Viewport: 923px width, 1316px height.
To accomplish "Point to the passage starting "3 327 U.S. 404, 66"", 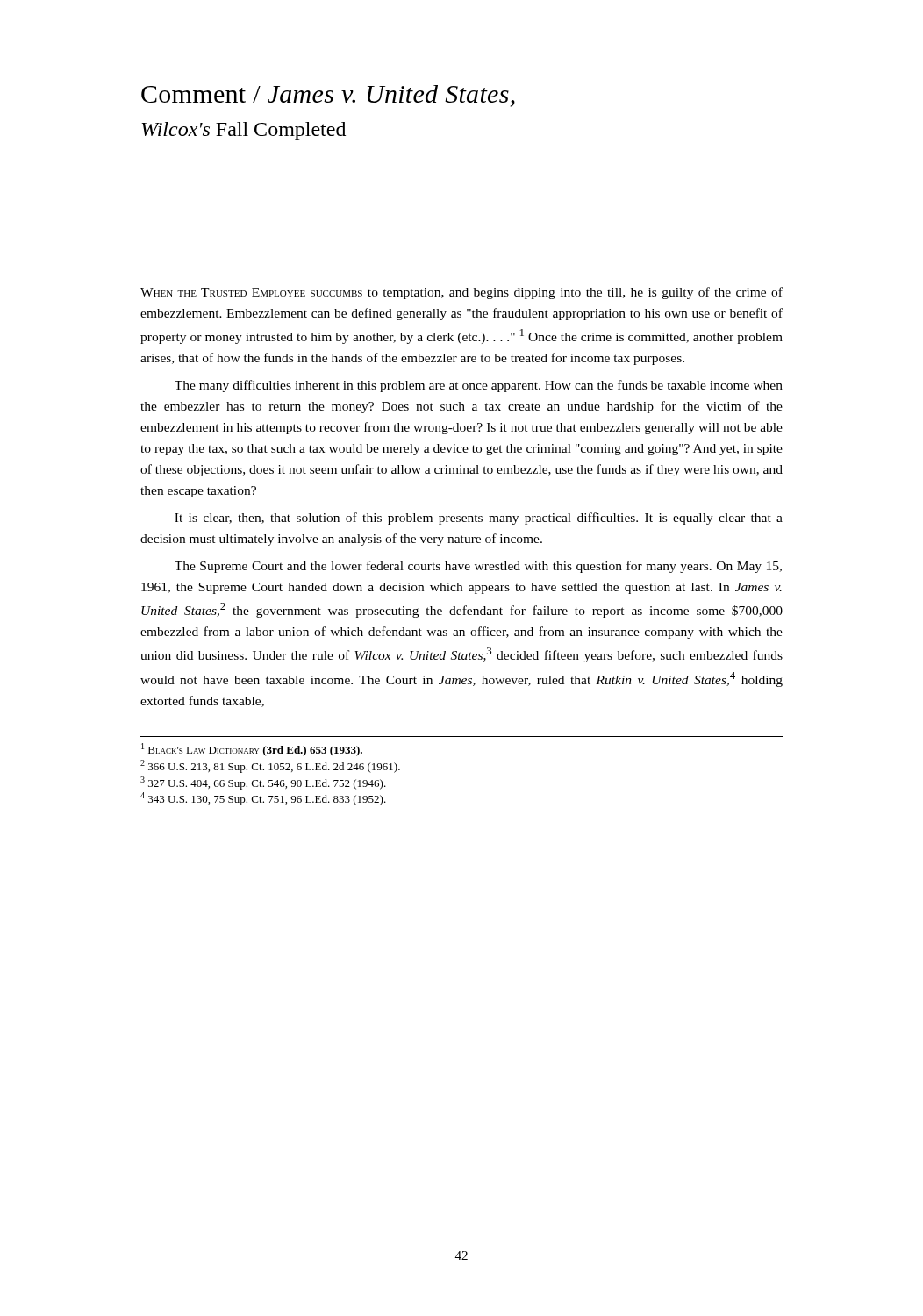I will (x=263, y=782).
